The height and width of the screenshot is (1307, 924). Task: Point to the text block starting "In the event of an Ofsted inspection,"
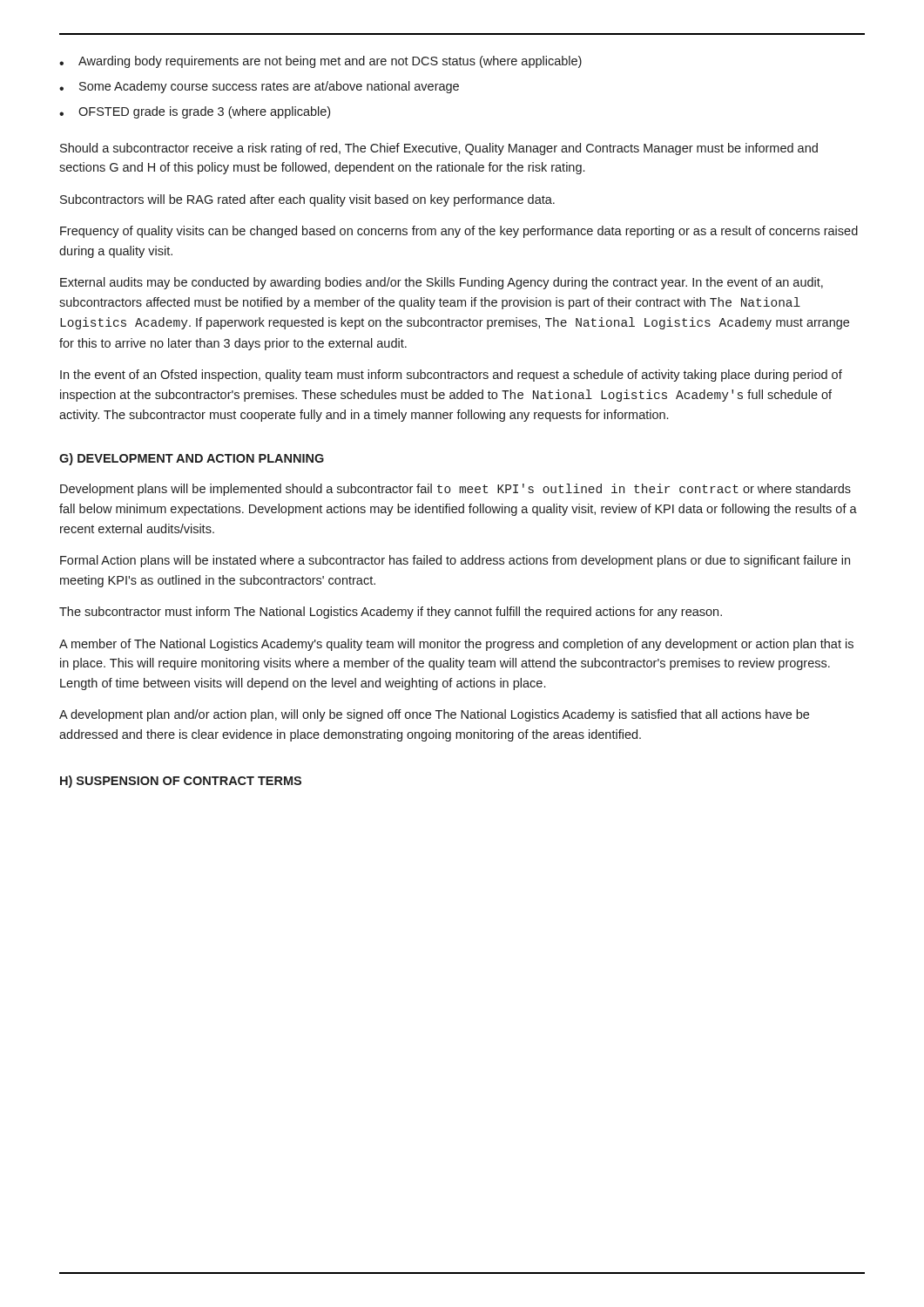point(451,395)
